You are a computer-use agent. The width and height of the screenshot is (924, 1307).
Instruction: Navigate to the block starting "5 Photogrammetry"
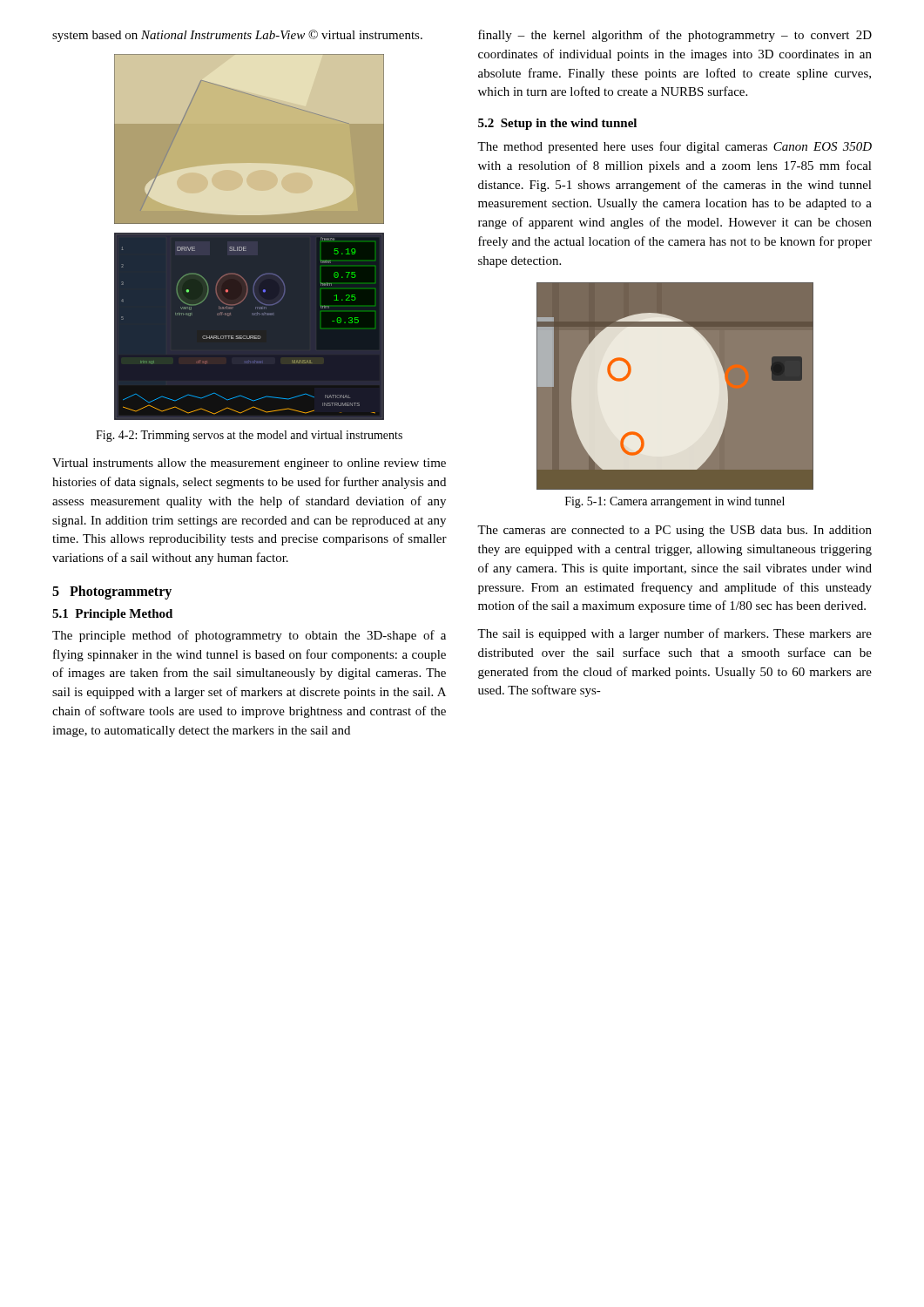pos(112,591)
